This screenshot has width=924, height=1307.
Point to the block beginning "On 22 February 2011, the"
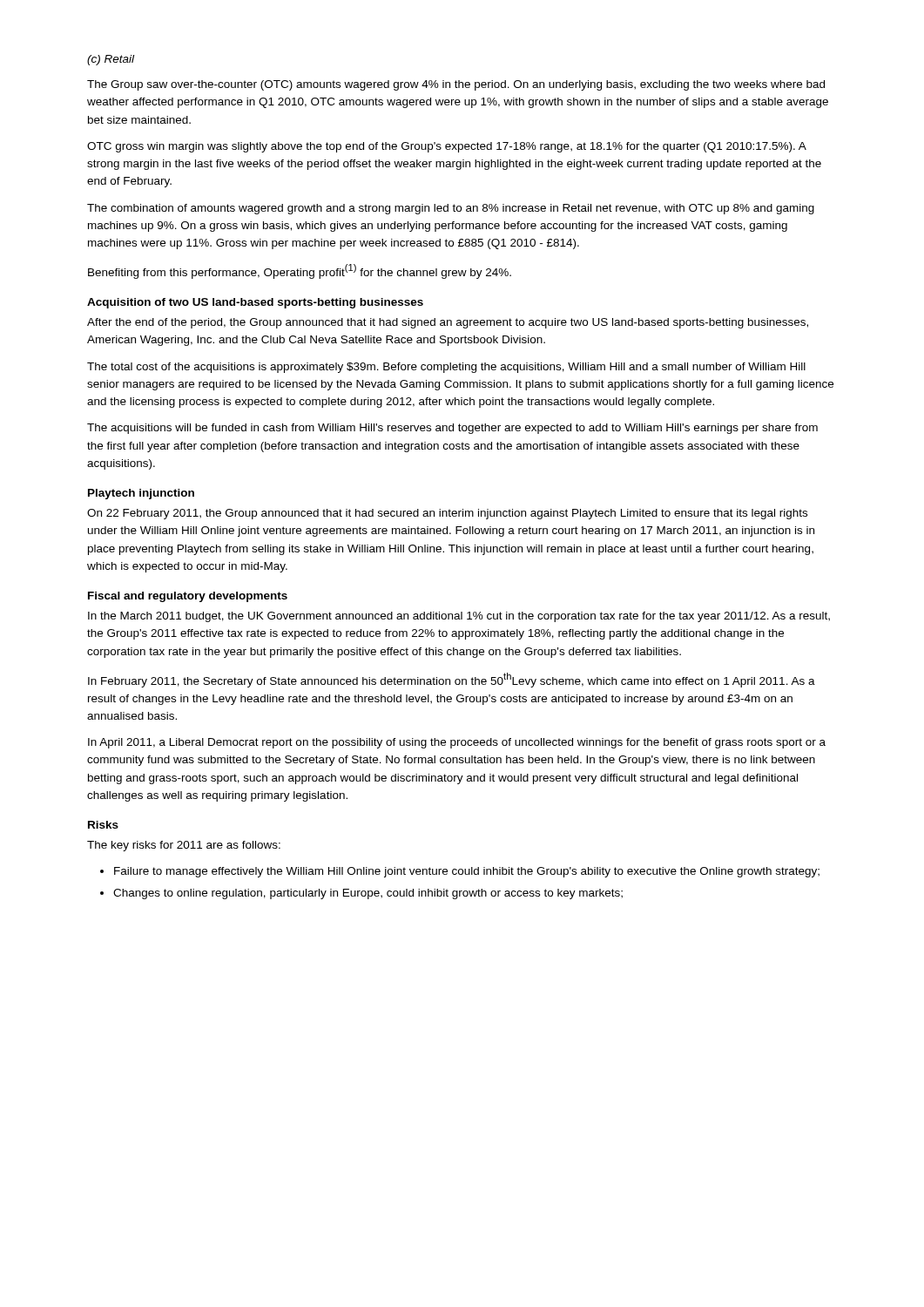tap(462, 540)
